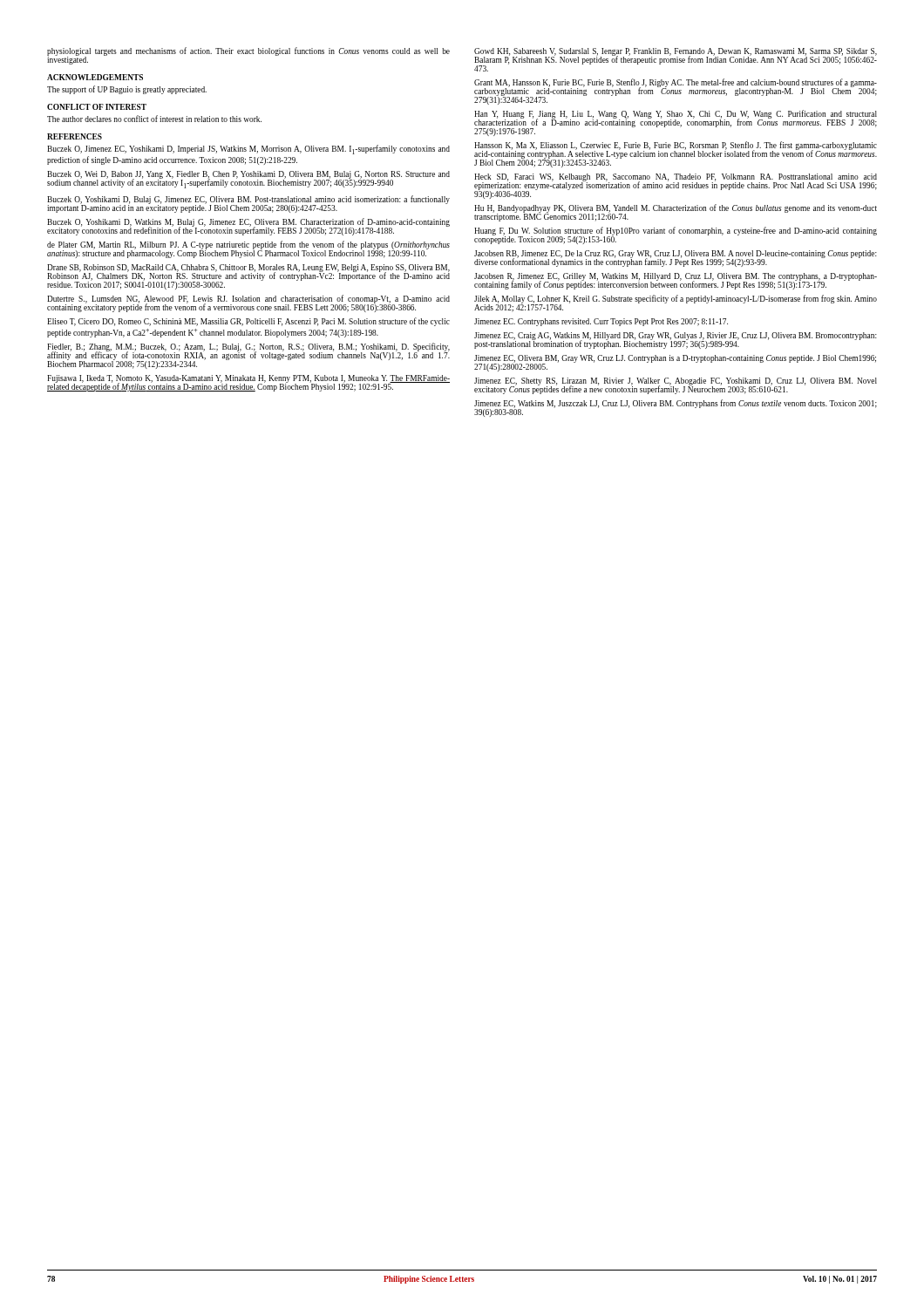Locate the block of text that opens with "Jimenez EC, Watkins"
Viewport: 924px width, 1308px height.
676,408
